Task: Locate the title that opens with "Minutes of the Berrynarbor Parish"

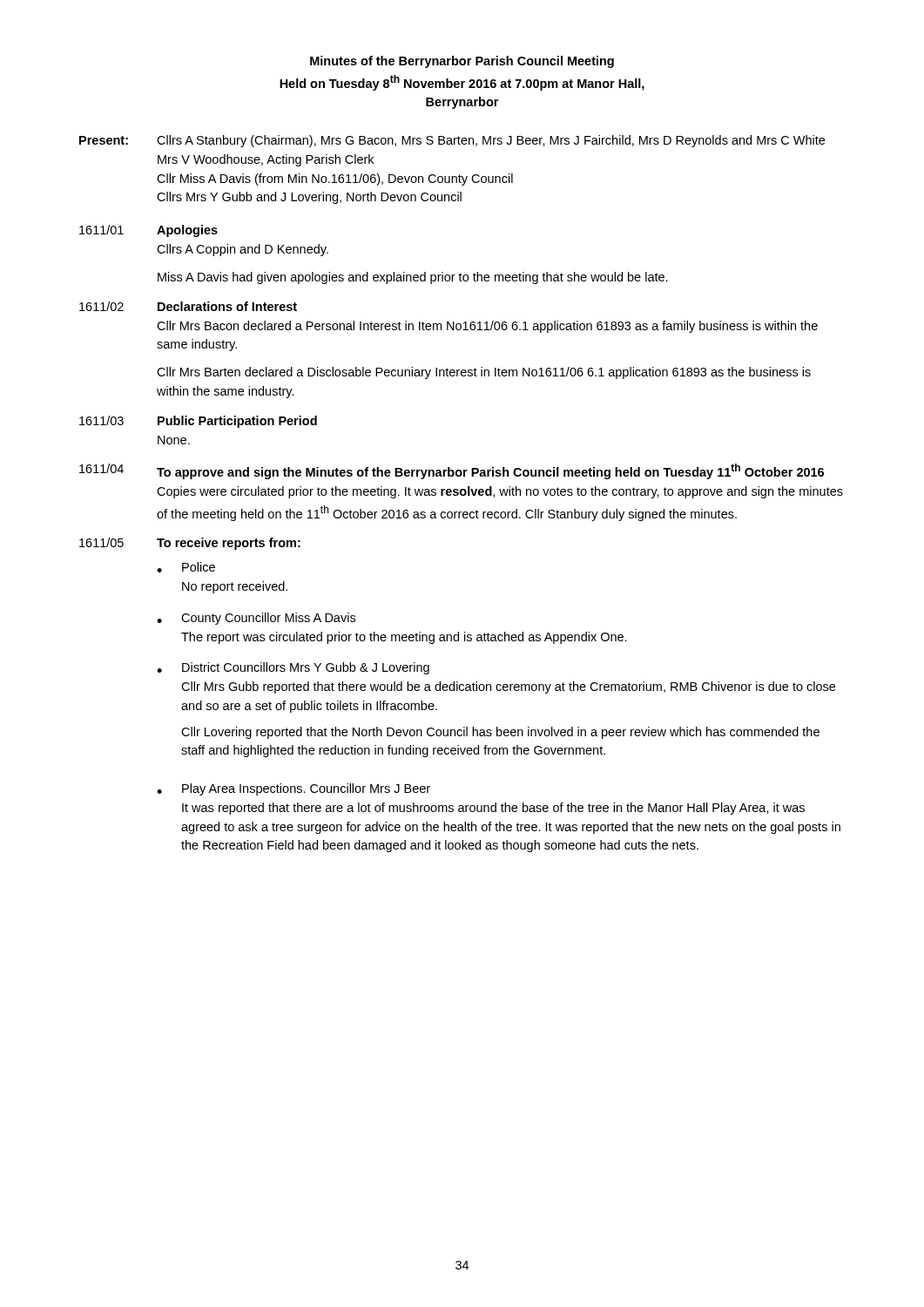Action: [x=462, y=82]
